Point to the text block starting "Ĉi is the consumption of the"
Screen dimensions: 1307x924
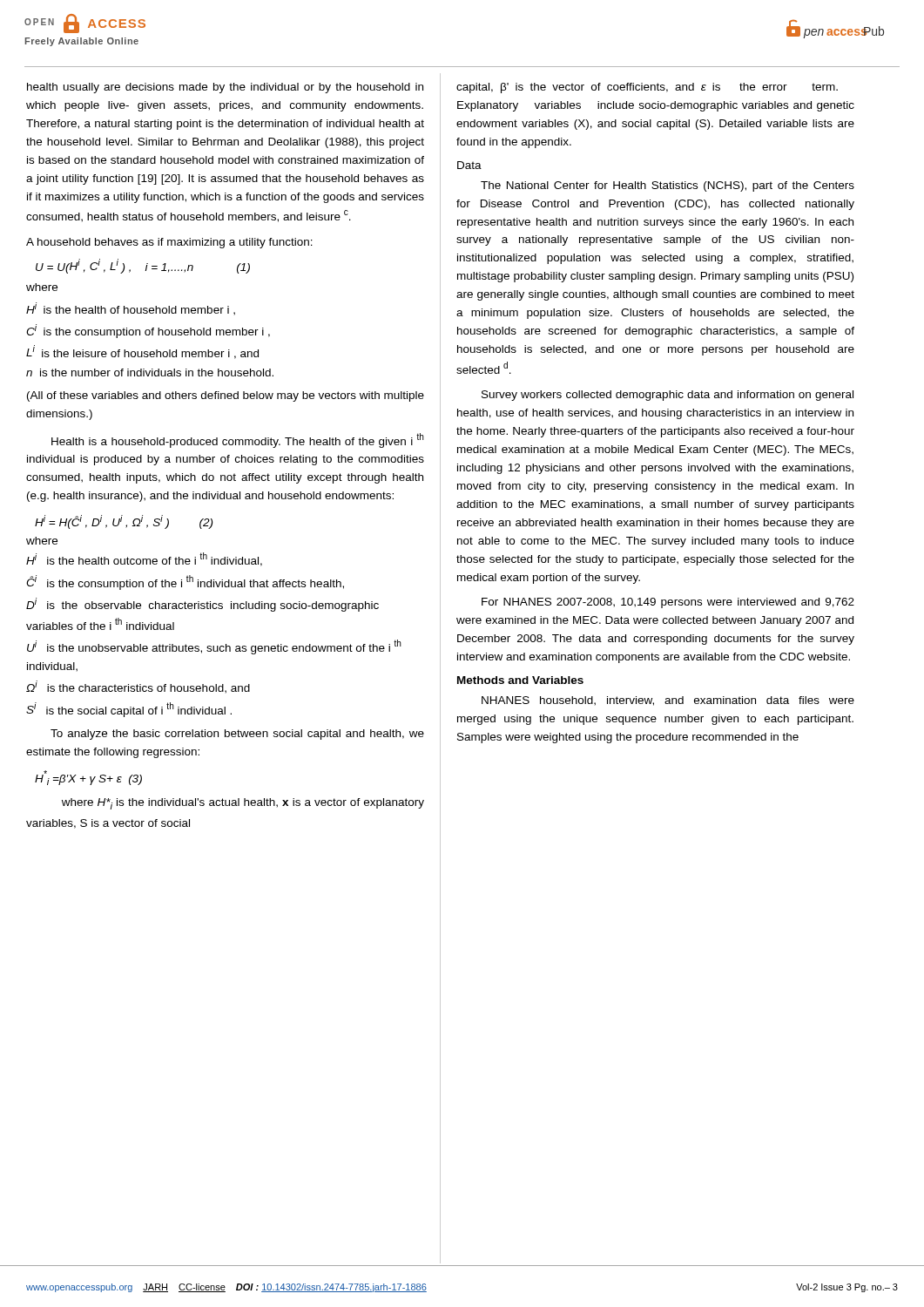point(186,582)
